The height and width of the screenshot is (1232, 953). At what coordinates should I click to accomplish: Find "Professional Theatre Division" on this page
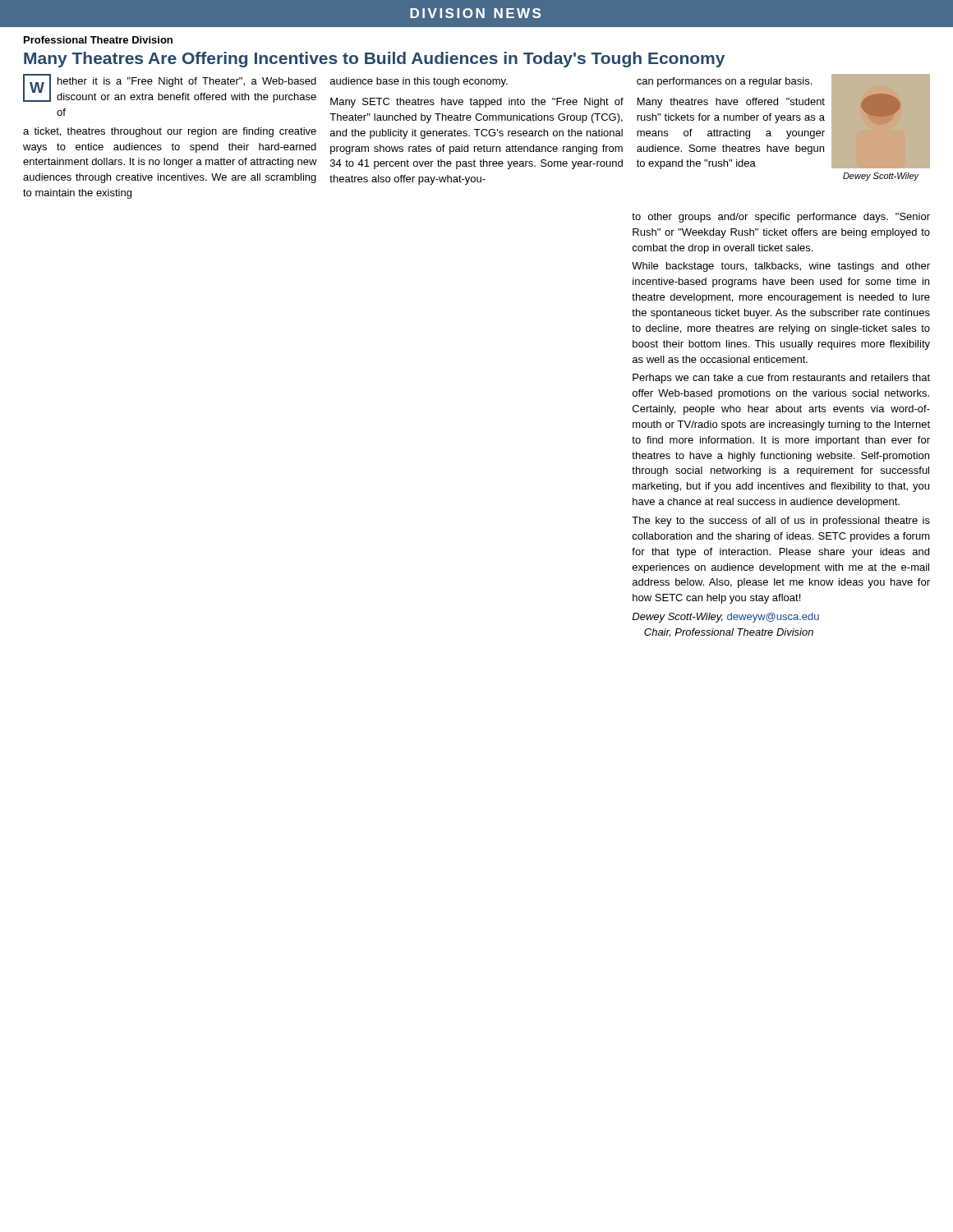[x=98, y=40]
